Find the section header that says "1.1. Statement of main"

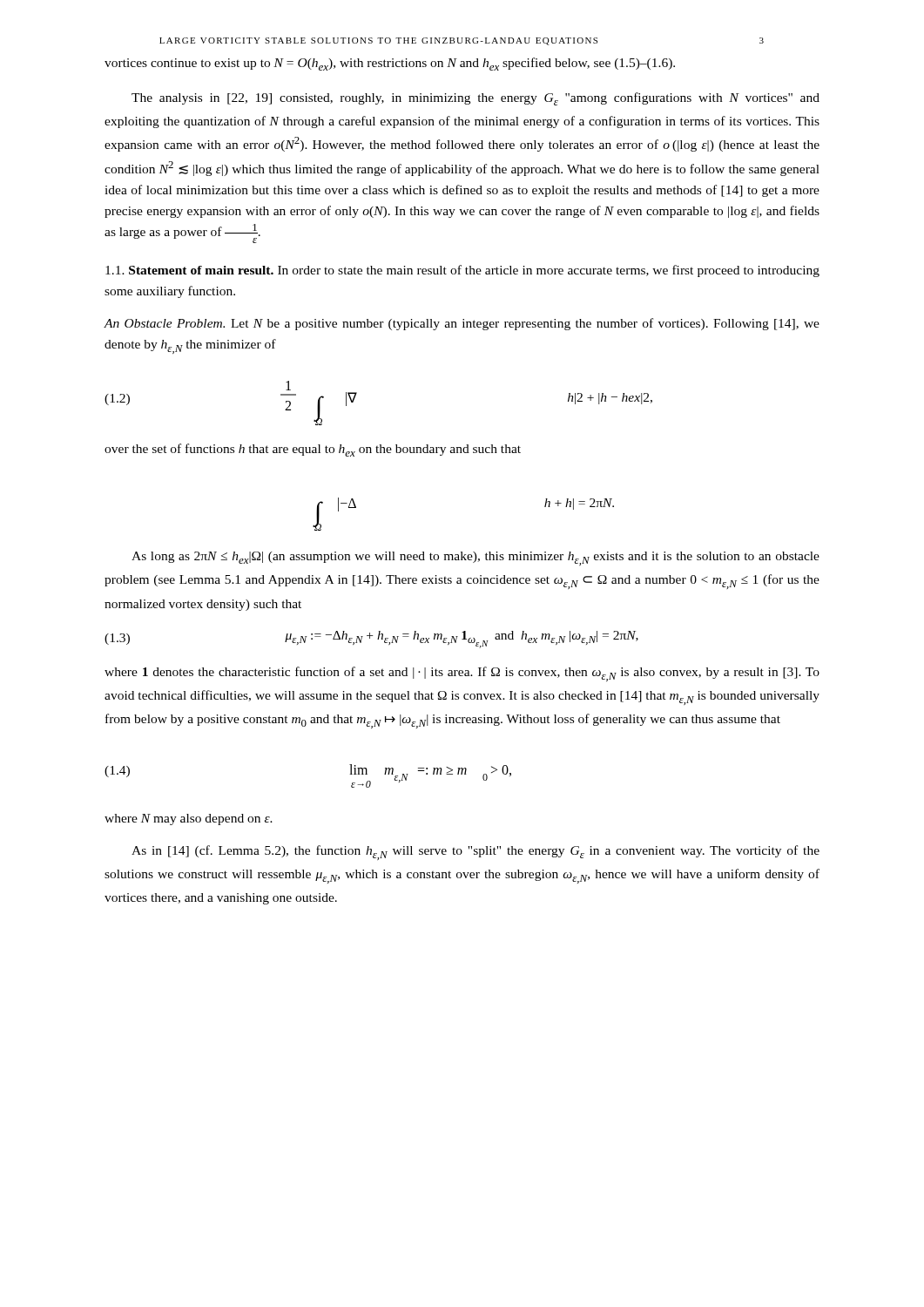(x=462, y=280)
